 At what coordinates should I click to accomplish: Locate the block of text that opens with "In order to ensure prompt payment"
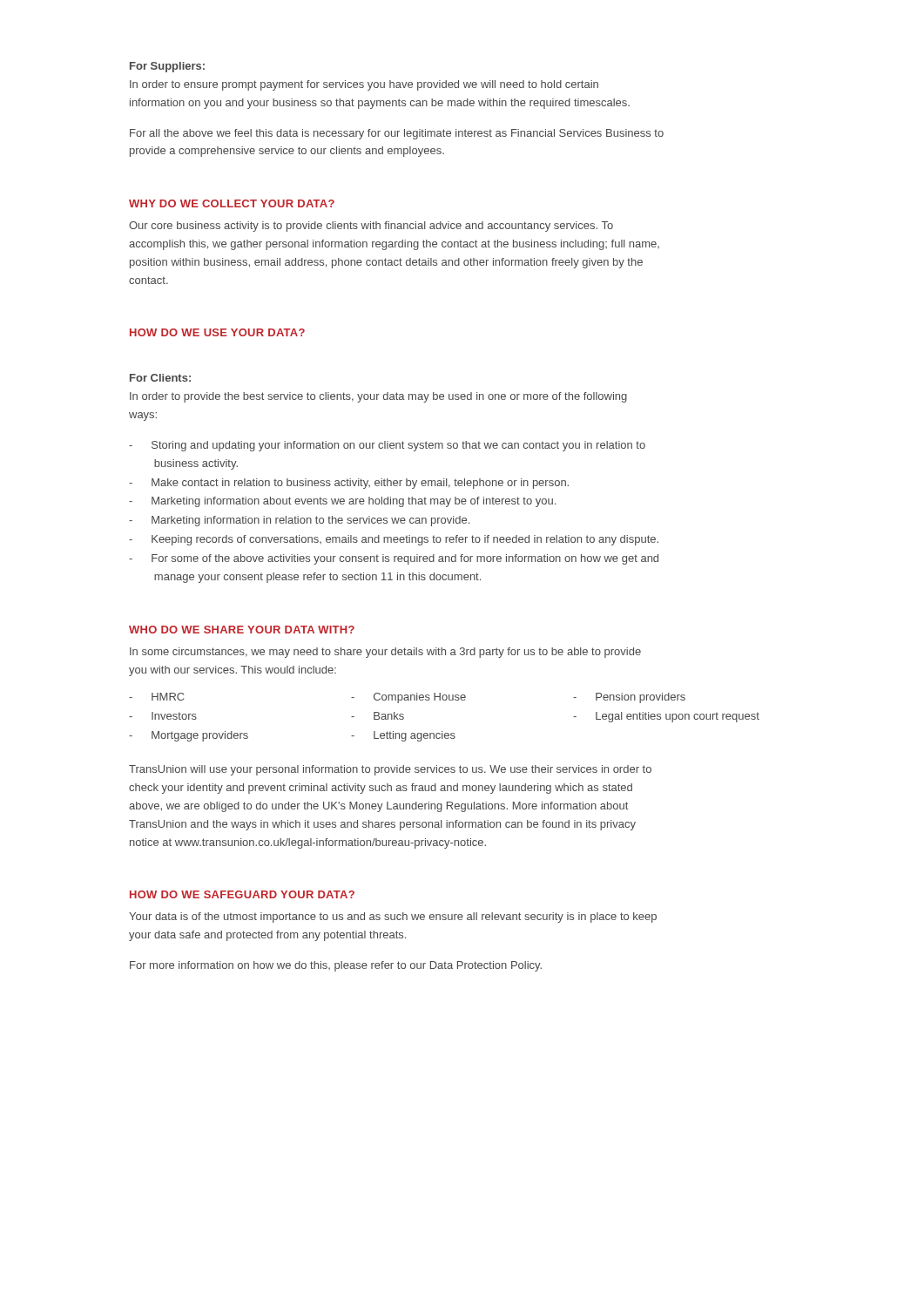pos(380,93)
